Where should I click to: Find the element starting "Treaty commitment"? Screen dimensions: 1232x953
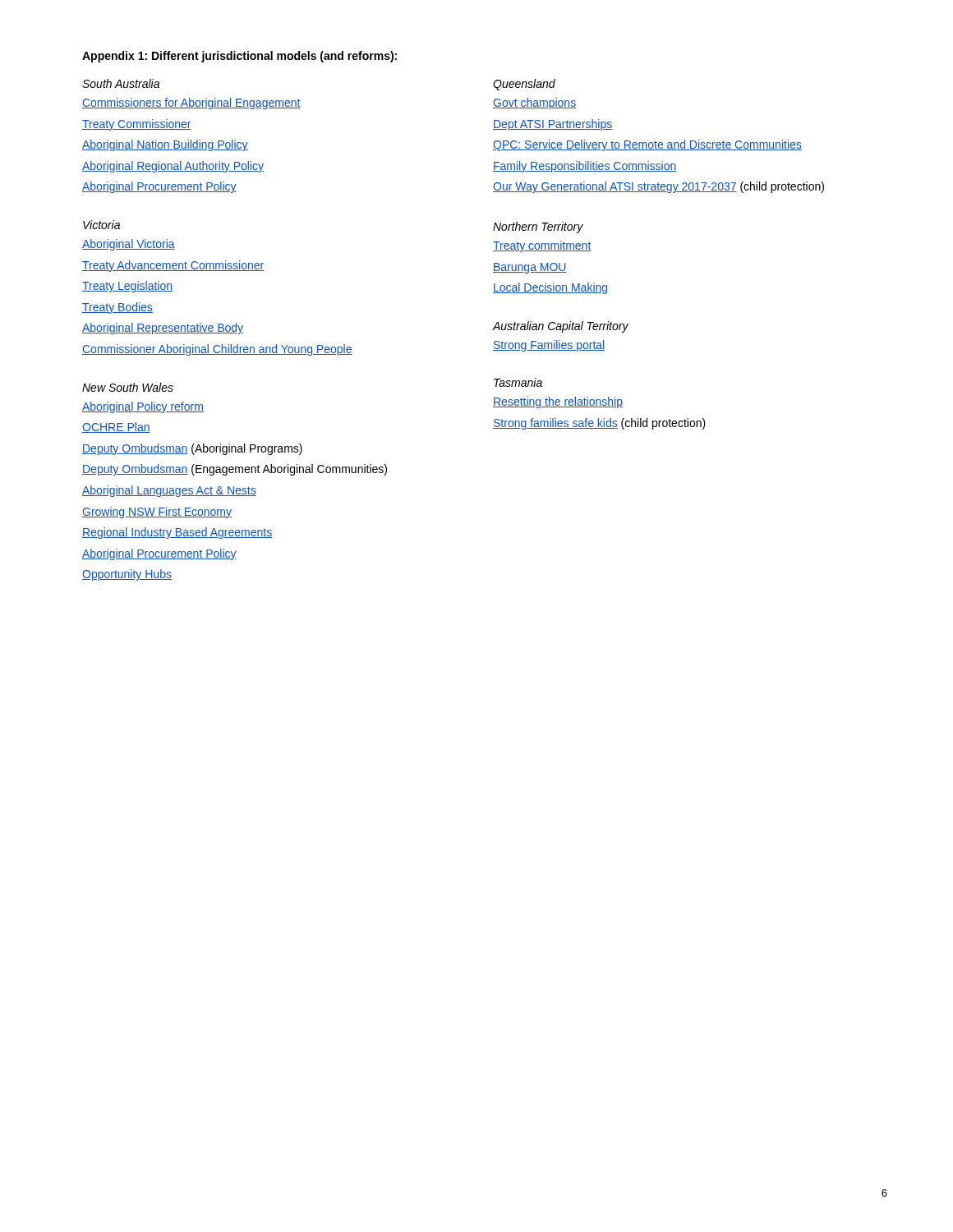542,246
